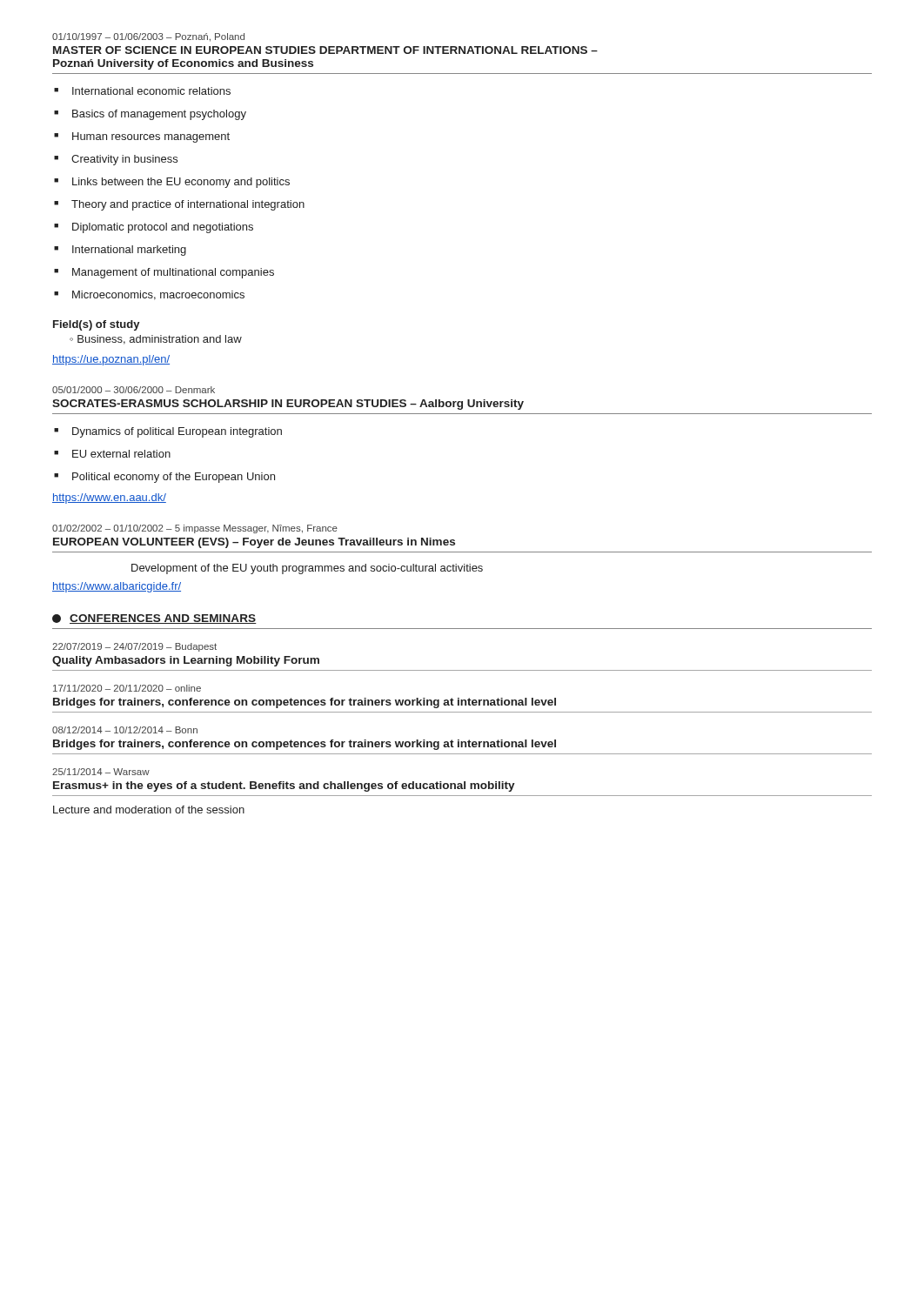Image resolution: width=924 pixels, height=1305 pixels.
Task: Locate the text "Human resources management"
Action: tap(142, 137)
